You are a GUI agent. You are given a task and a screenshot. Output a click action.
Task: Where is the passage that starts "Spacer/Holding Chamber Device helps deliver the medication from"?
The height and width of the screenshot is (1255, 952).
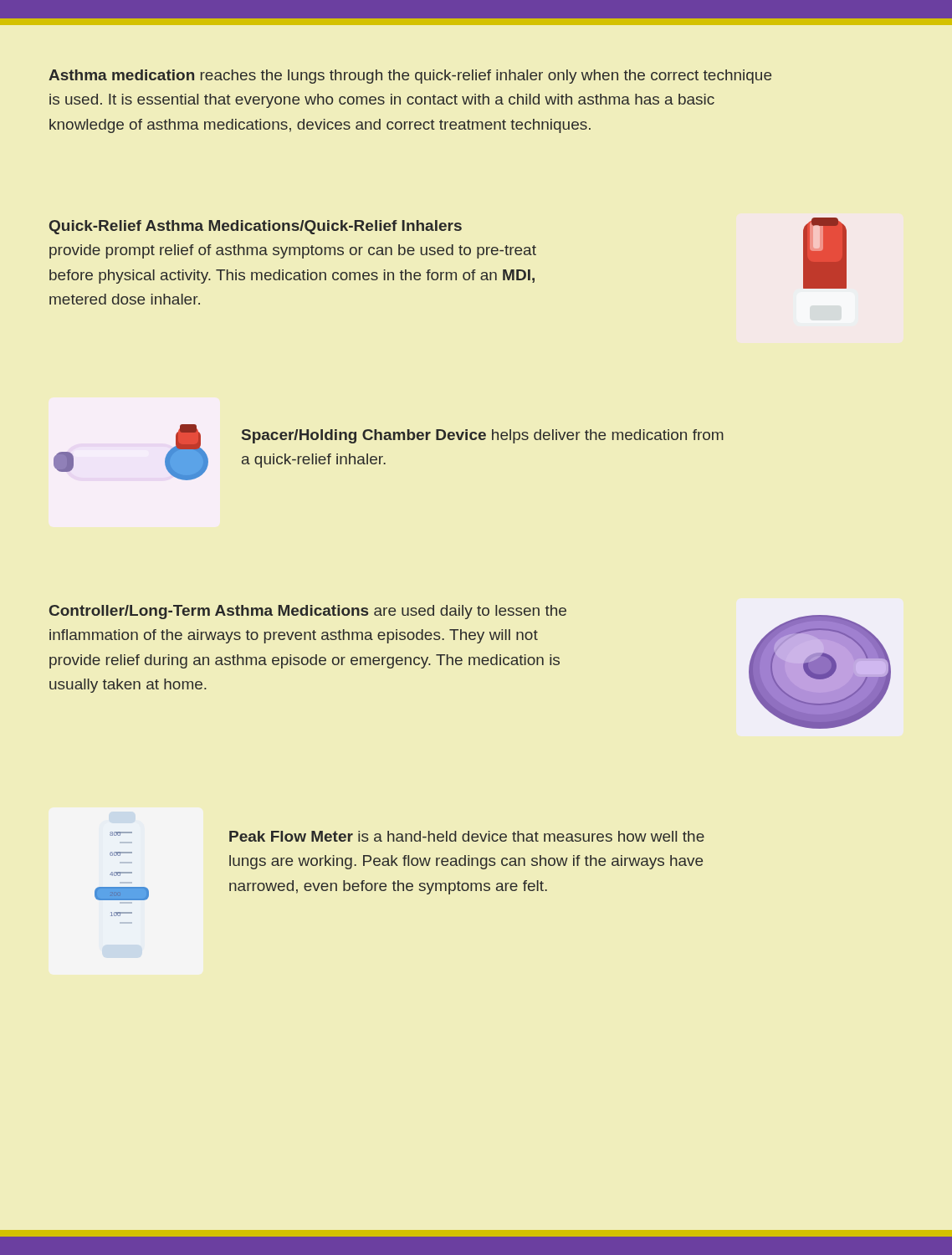[483, 447]
